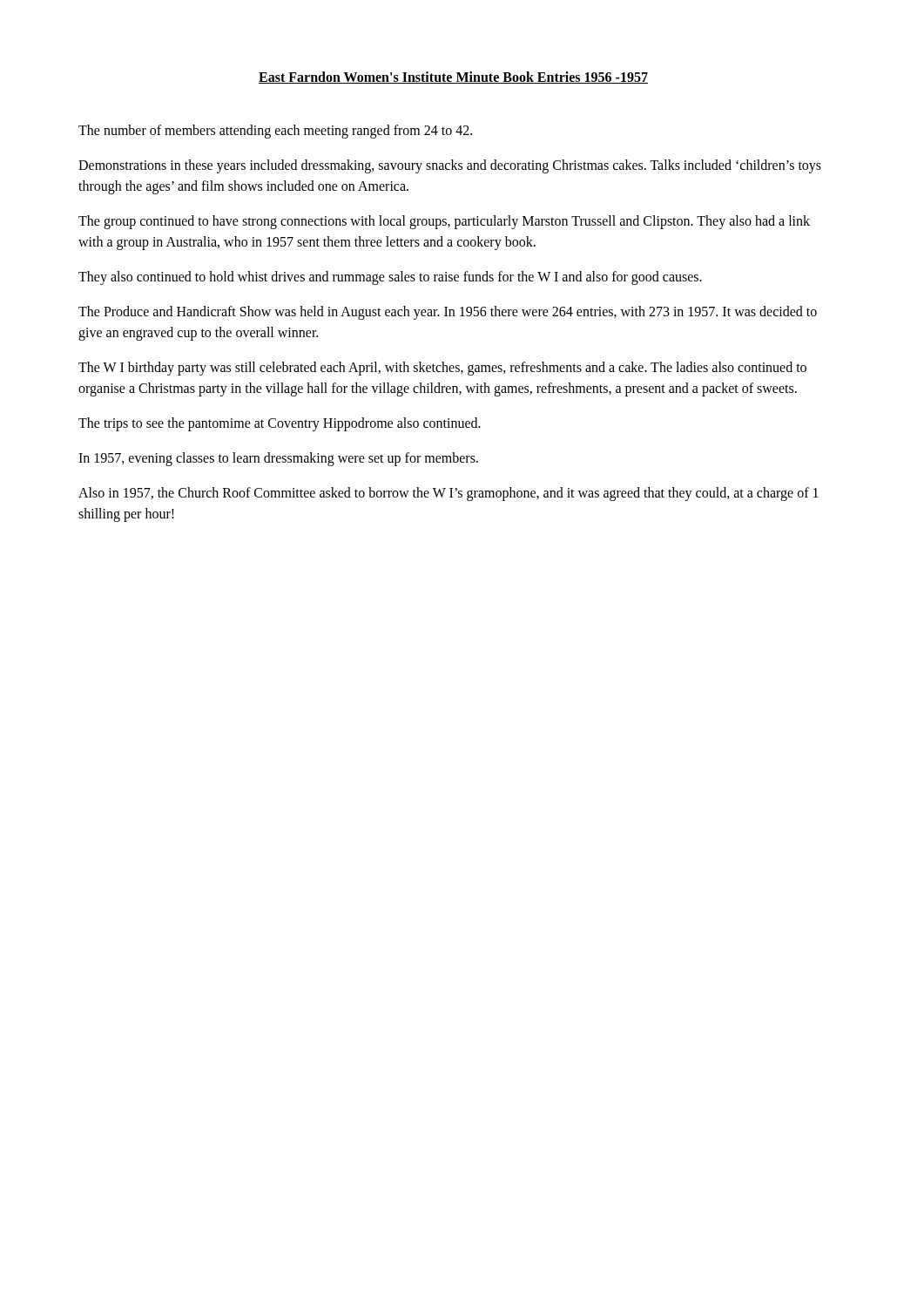Screen dimensions: 1307x924
Task: Click on the text block containing "The number of members attending each meeting ranged"
Action: tap(276, 130)
